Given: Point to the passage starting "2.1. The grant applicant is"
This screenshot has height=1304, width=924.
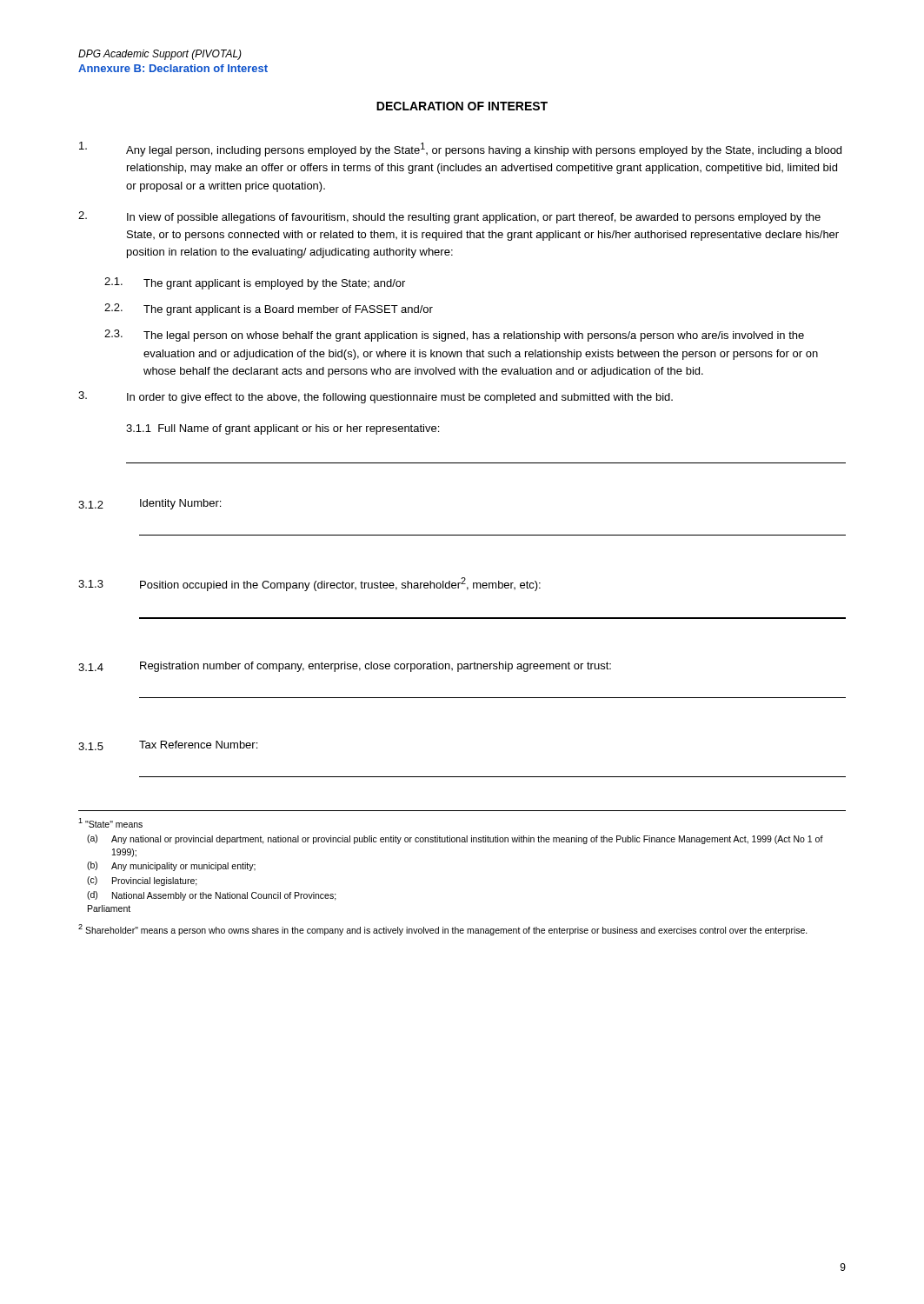Looking at the screenshot, I should (255, 283).
